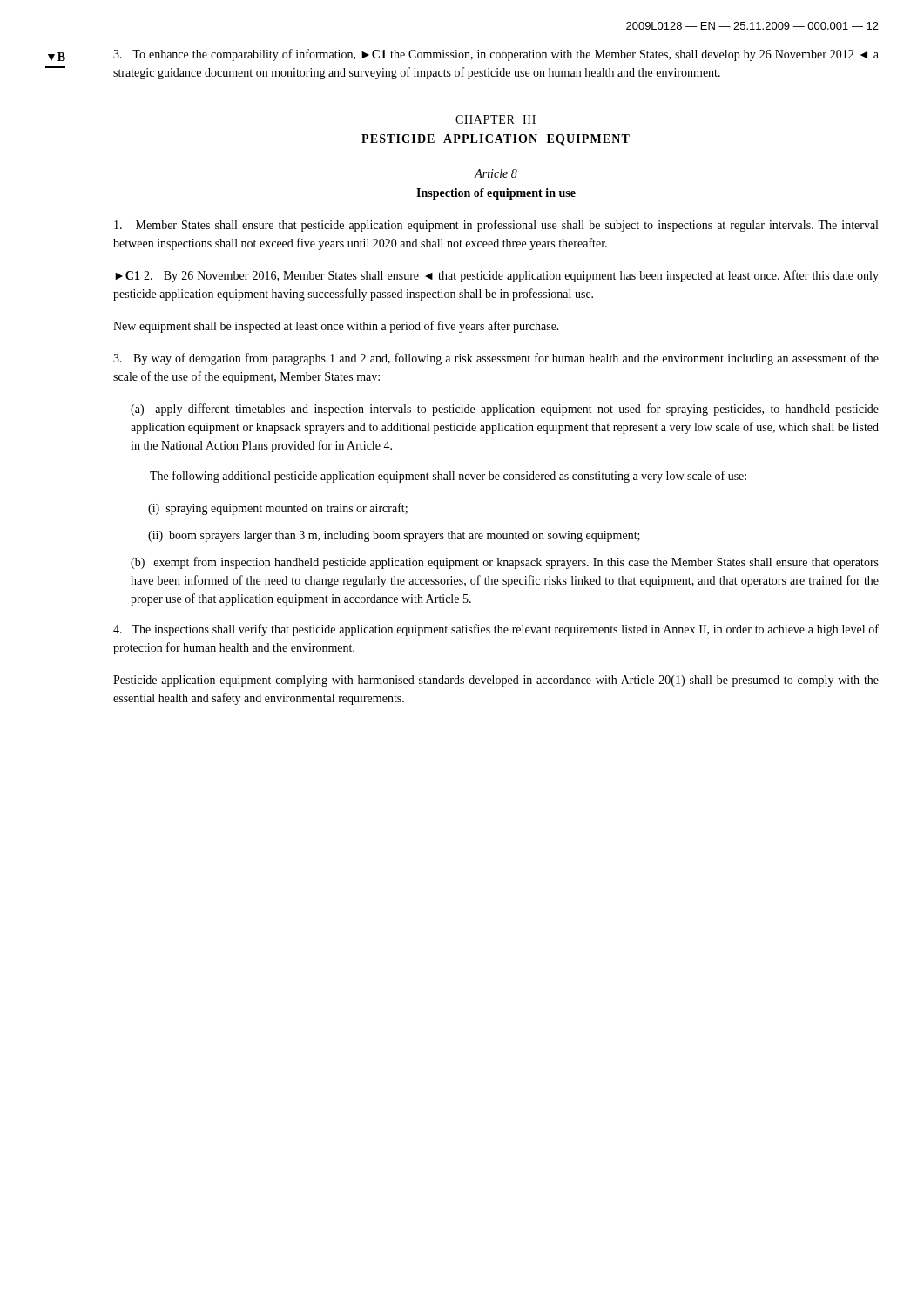
Task: Locate the block of text that opens with "(a) apply different timetables and inspection"
Action: [505, 426]
